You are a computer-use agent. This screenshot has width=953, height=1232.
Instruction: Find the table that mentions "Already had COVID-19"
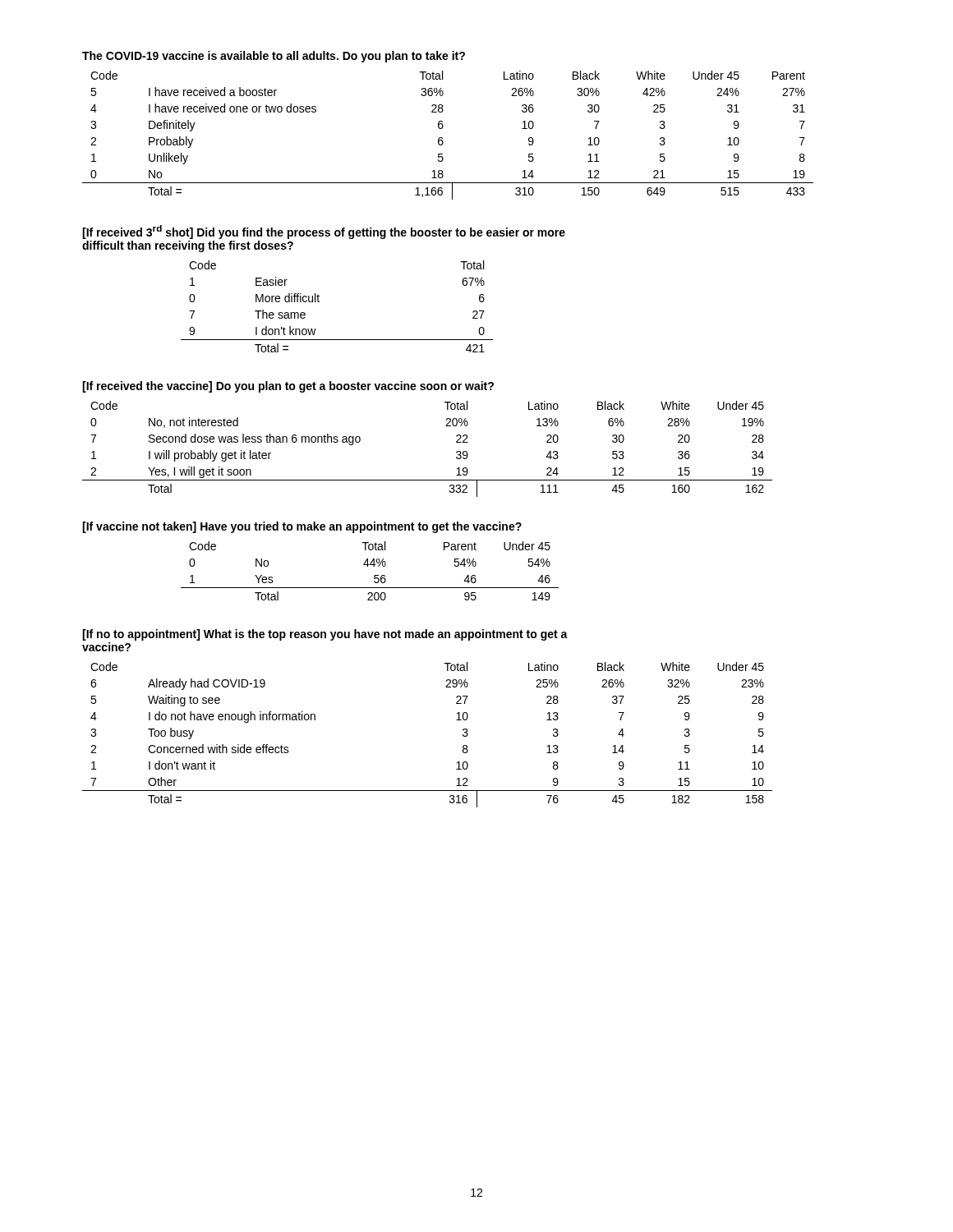pyautogui.click(x=476, y=733)
